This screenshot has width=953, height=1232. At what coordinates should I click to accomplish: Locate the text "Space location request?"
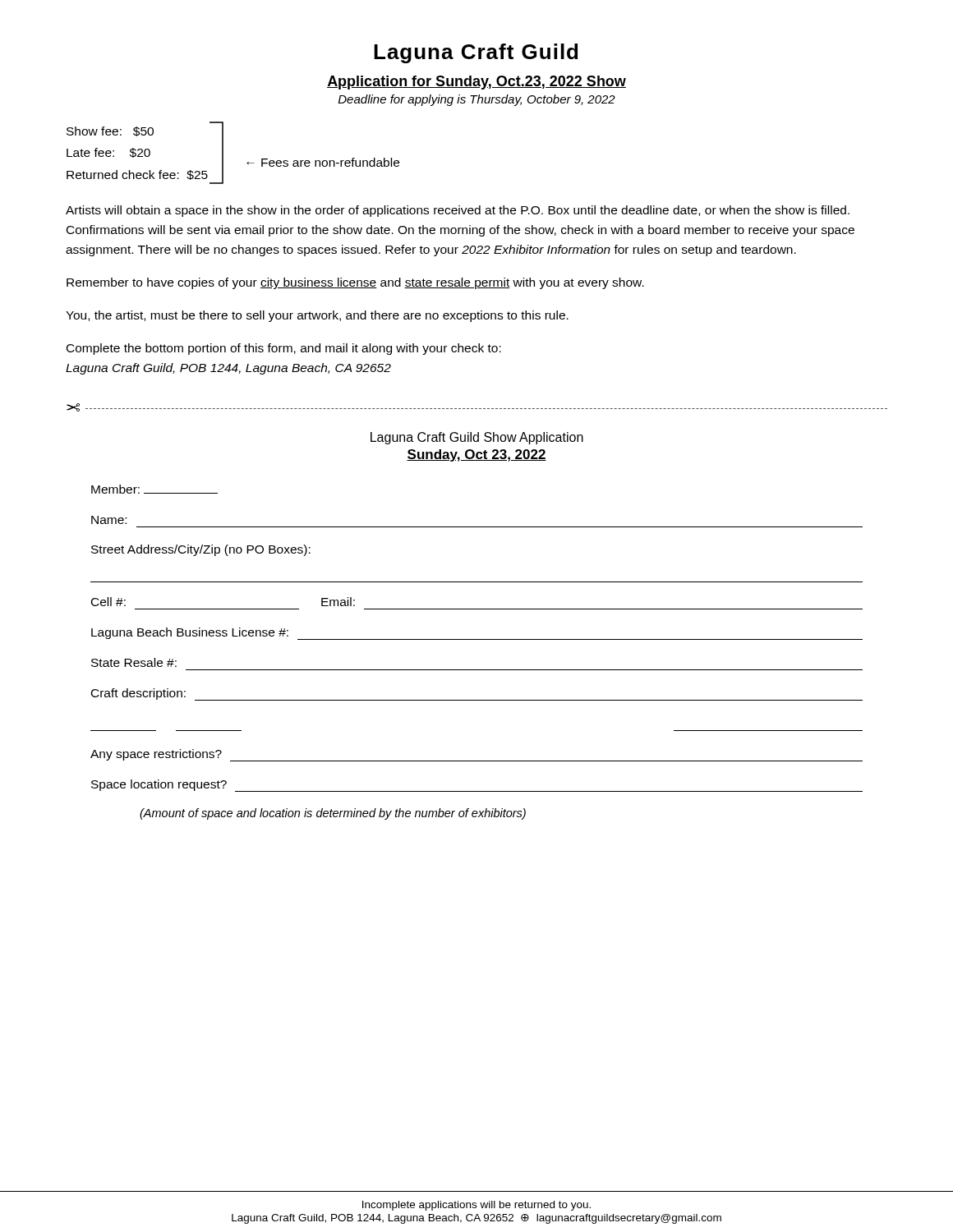pyautogui.click(x=476, y=784)
